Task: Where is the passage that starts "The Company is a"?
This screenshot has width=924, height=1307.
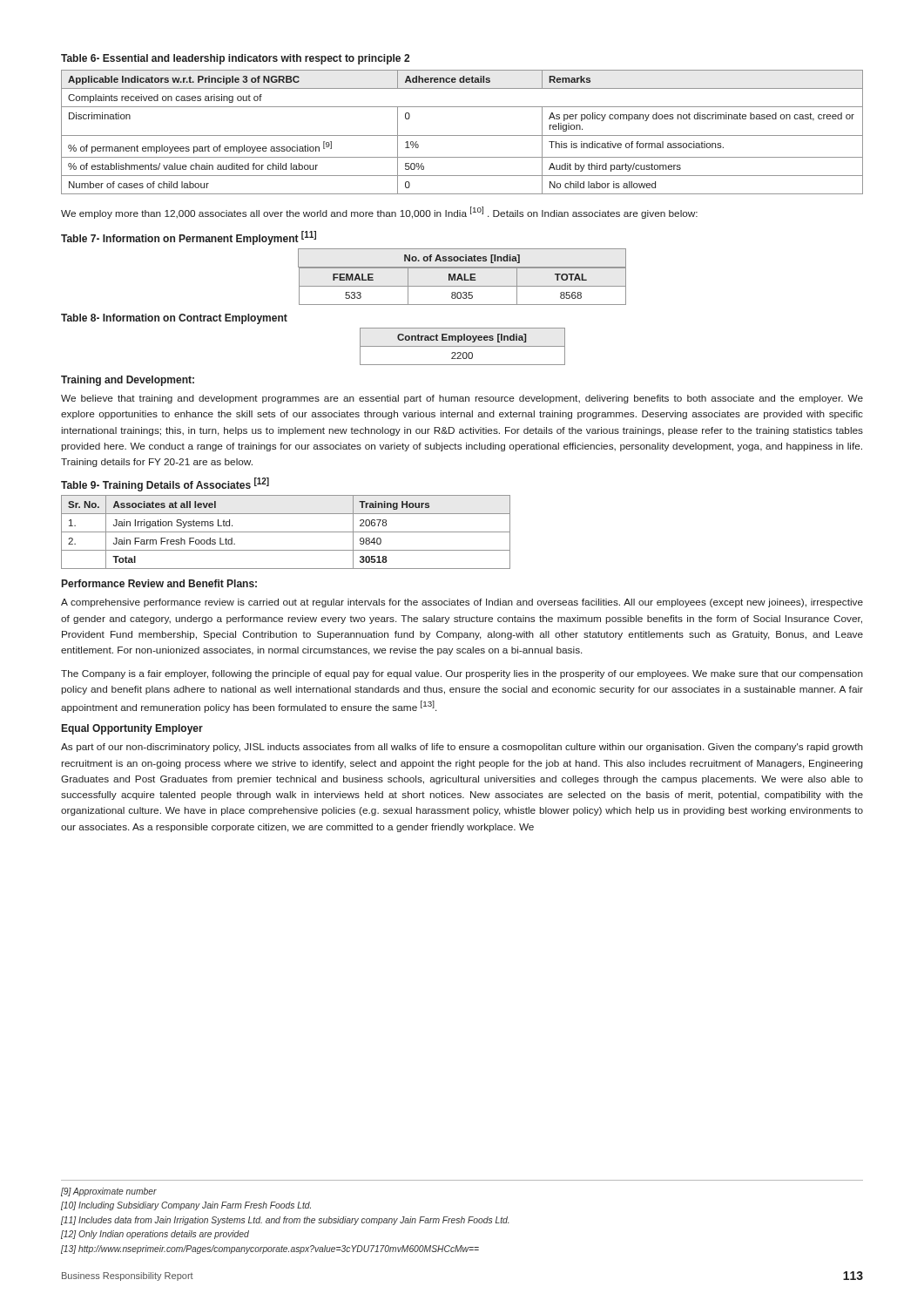Action: 462,690
